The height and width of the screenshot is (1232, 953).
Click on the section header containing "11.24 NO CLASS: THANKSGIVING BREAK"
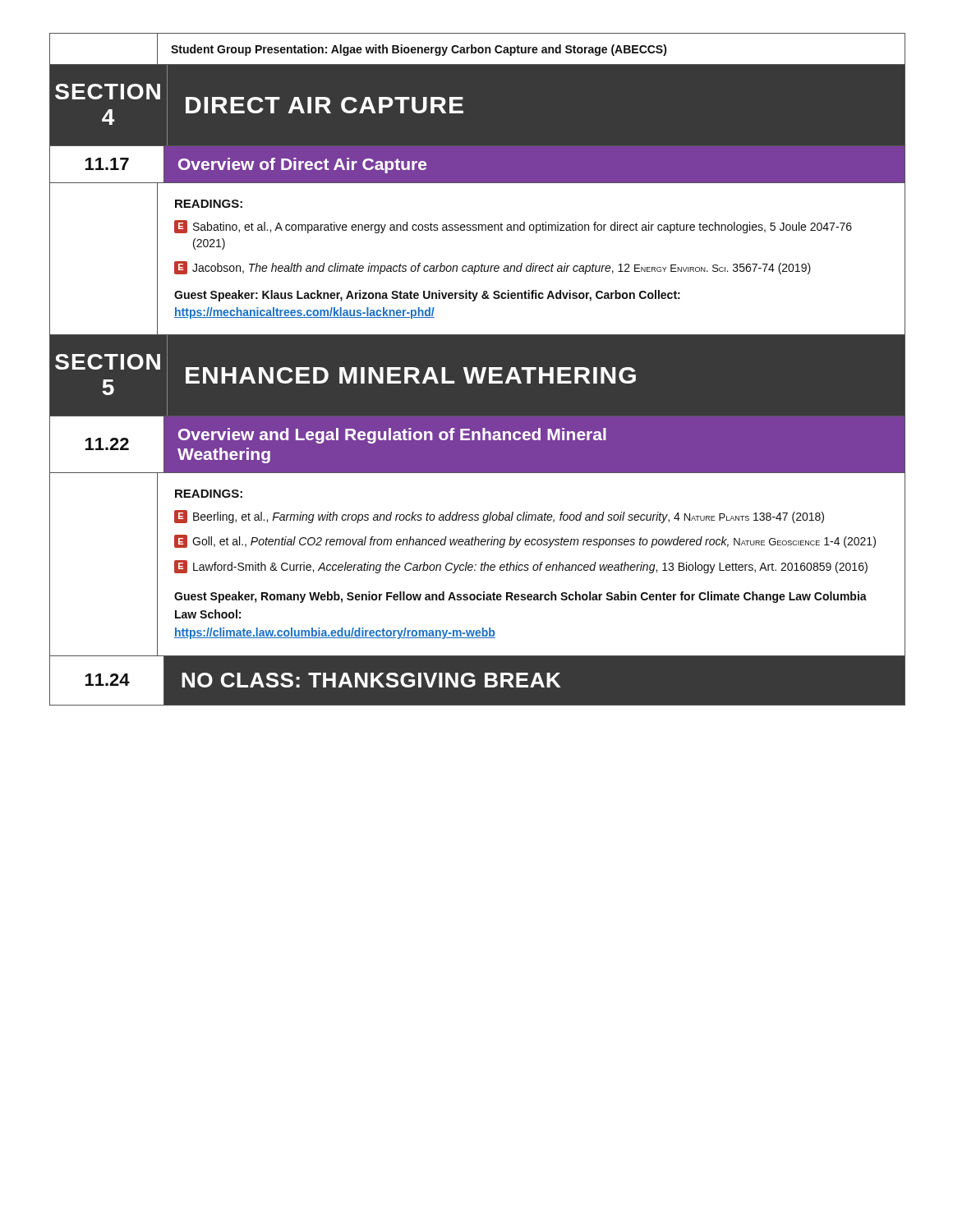(477, 680)
